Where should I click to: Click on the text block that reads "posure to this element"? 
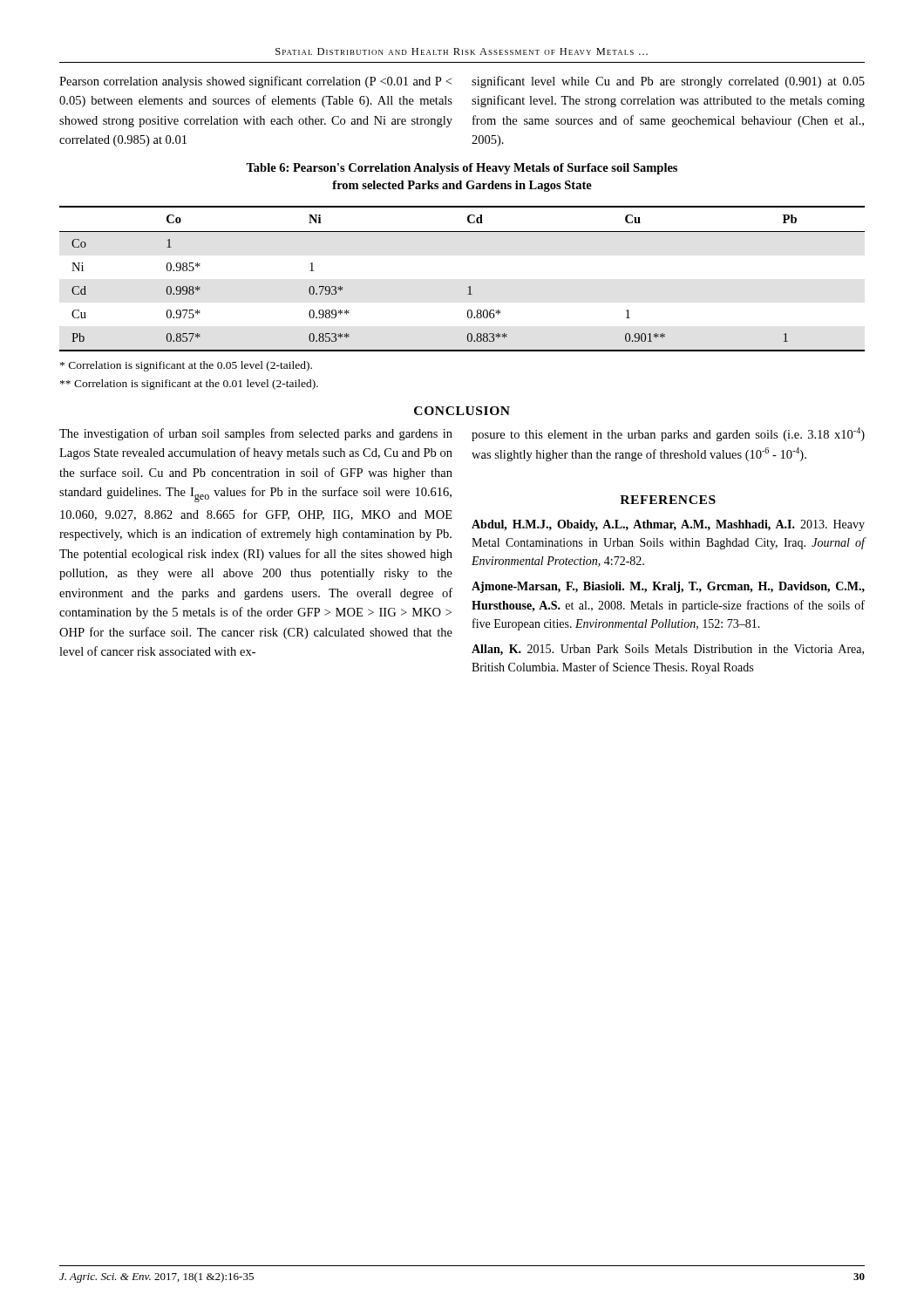(668, 443)
